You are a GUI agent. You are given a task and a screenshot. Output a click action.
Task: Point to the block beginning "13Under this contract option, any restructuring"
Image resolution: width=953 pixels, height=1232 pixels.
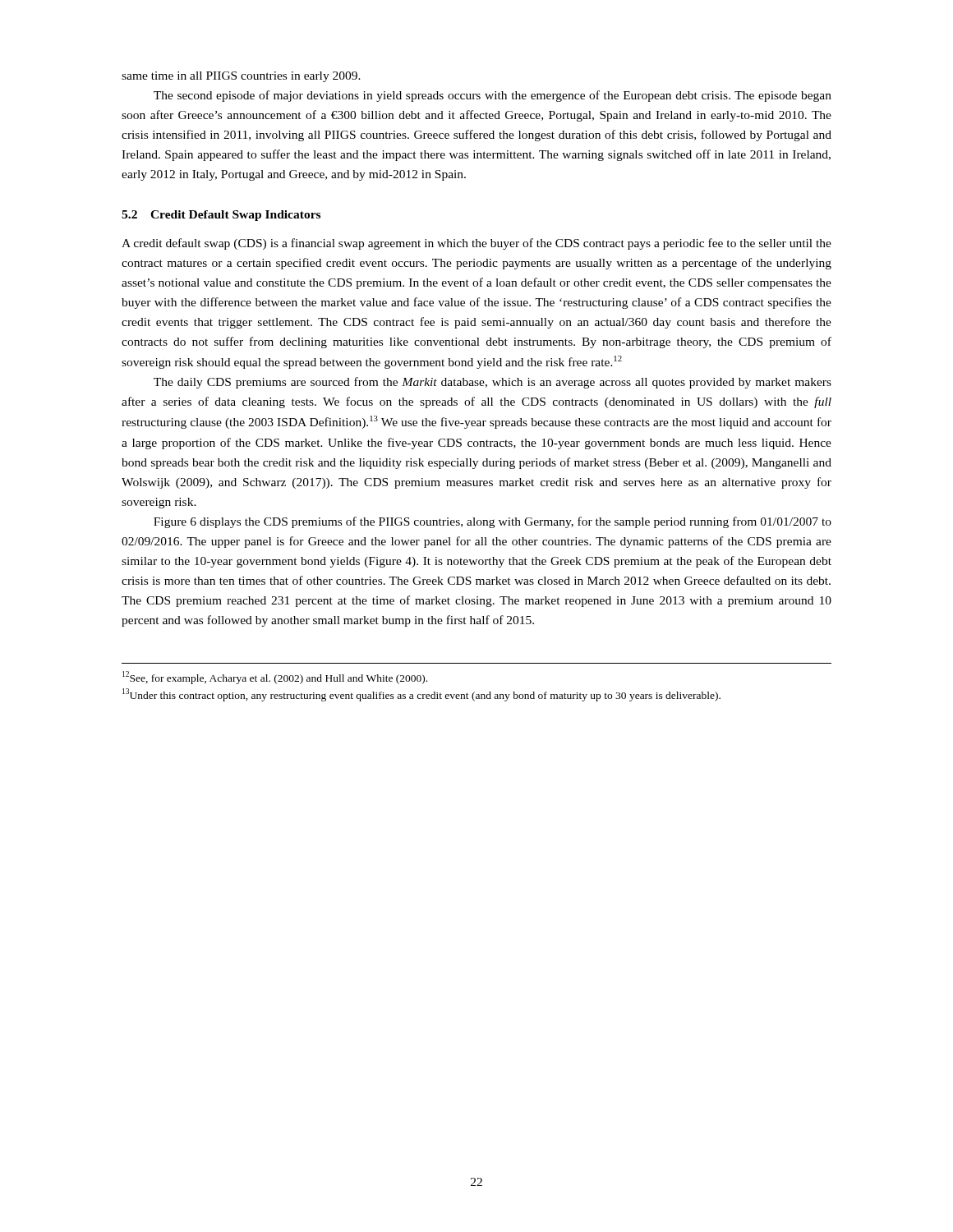476,695
